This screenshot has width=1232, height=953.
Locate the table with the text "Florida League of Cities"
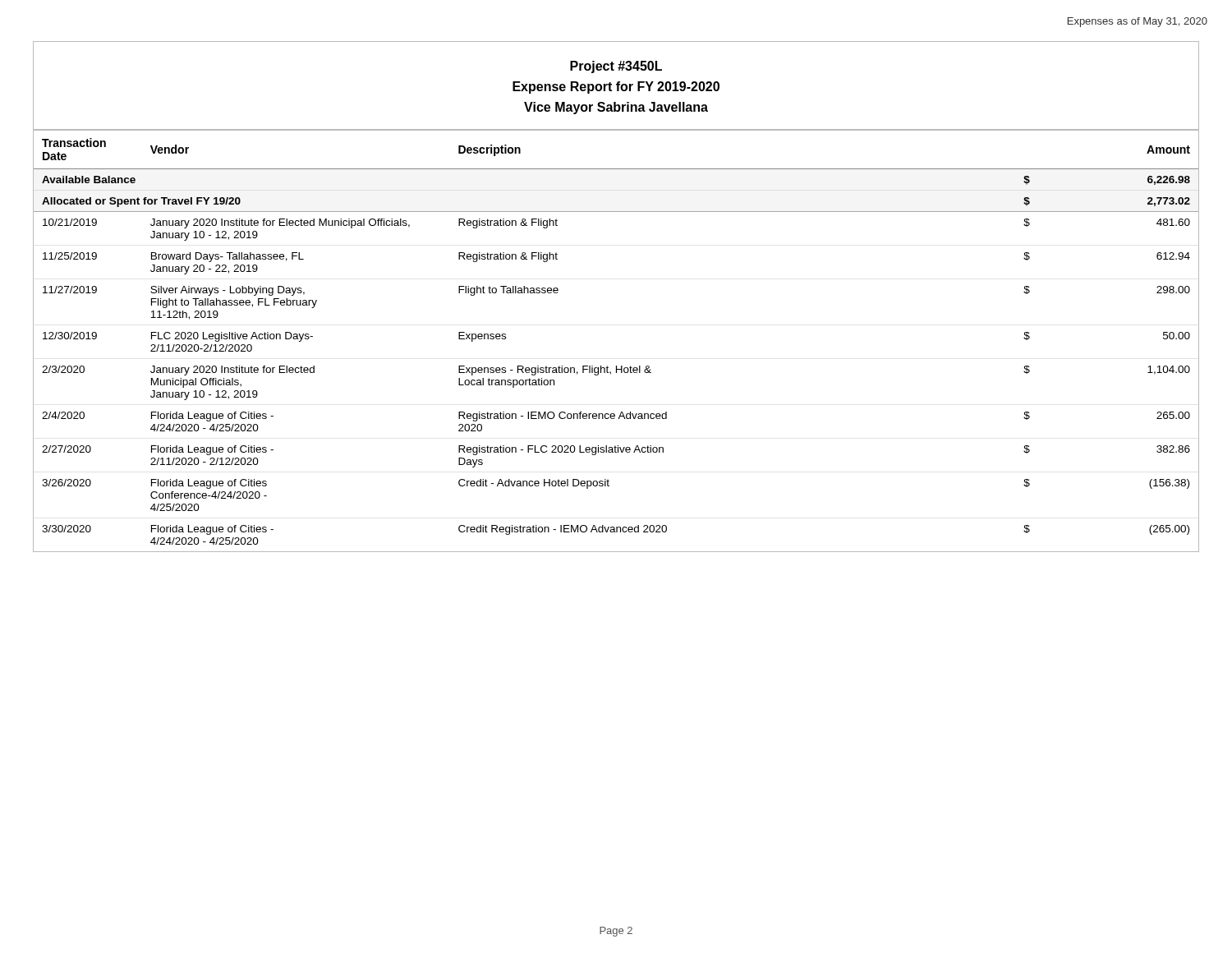click(616, 341)
